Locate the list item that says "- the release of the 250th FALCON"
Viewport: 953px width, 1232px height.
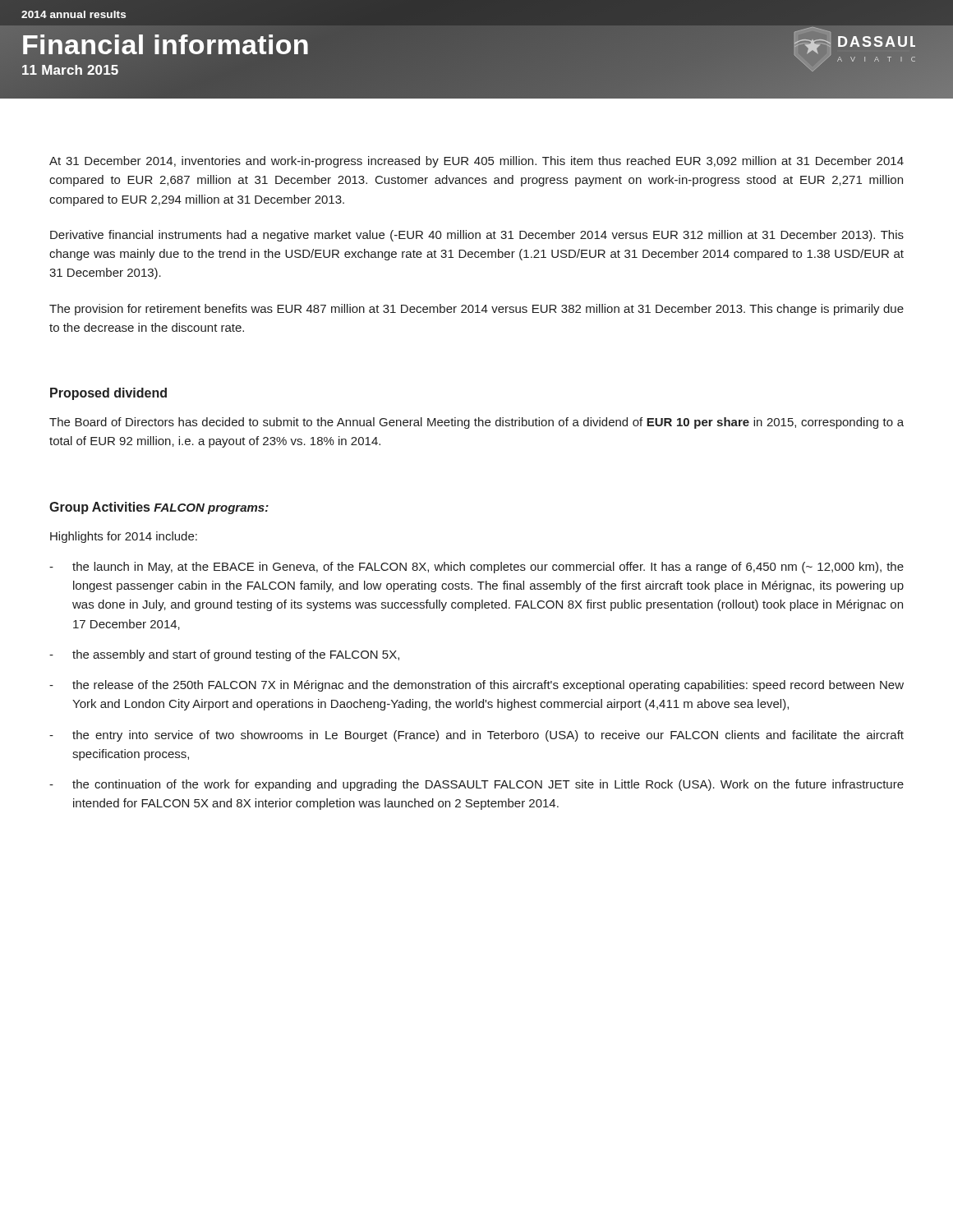coord(476,694)
